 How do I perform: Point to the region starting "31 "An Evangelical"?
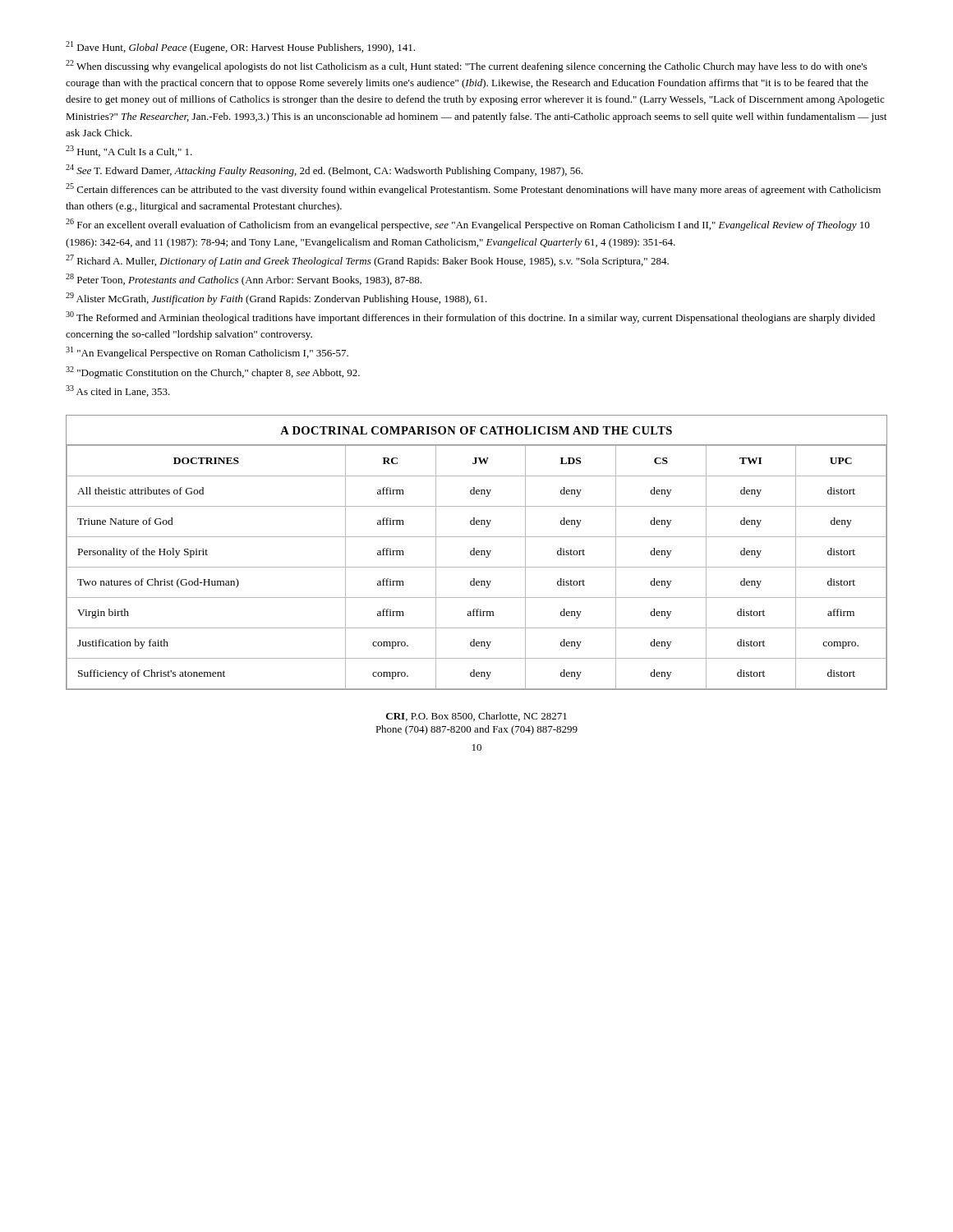tap(207, 352)
